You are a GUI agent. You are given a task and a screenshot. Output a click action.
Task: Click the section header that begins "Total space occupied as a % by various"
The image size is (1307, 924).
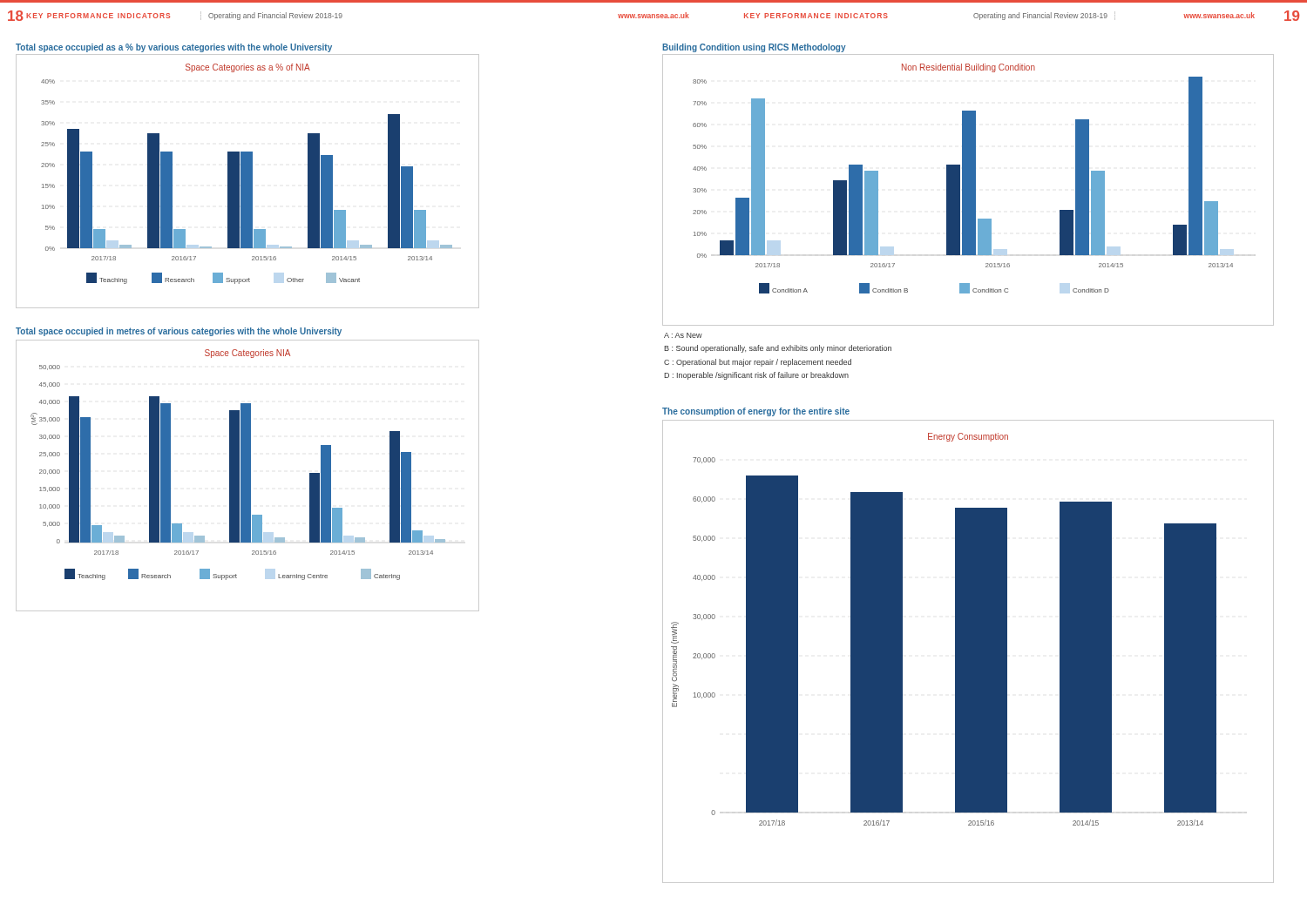(x=174, y=47)
